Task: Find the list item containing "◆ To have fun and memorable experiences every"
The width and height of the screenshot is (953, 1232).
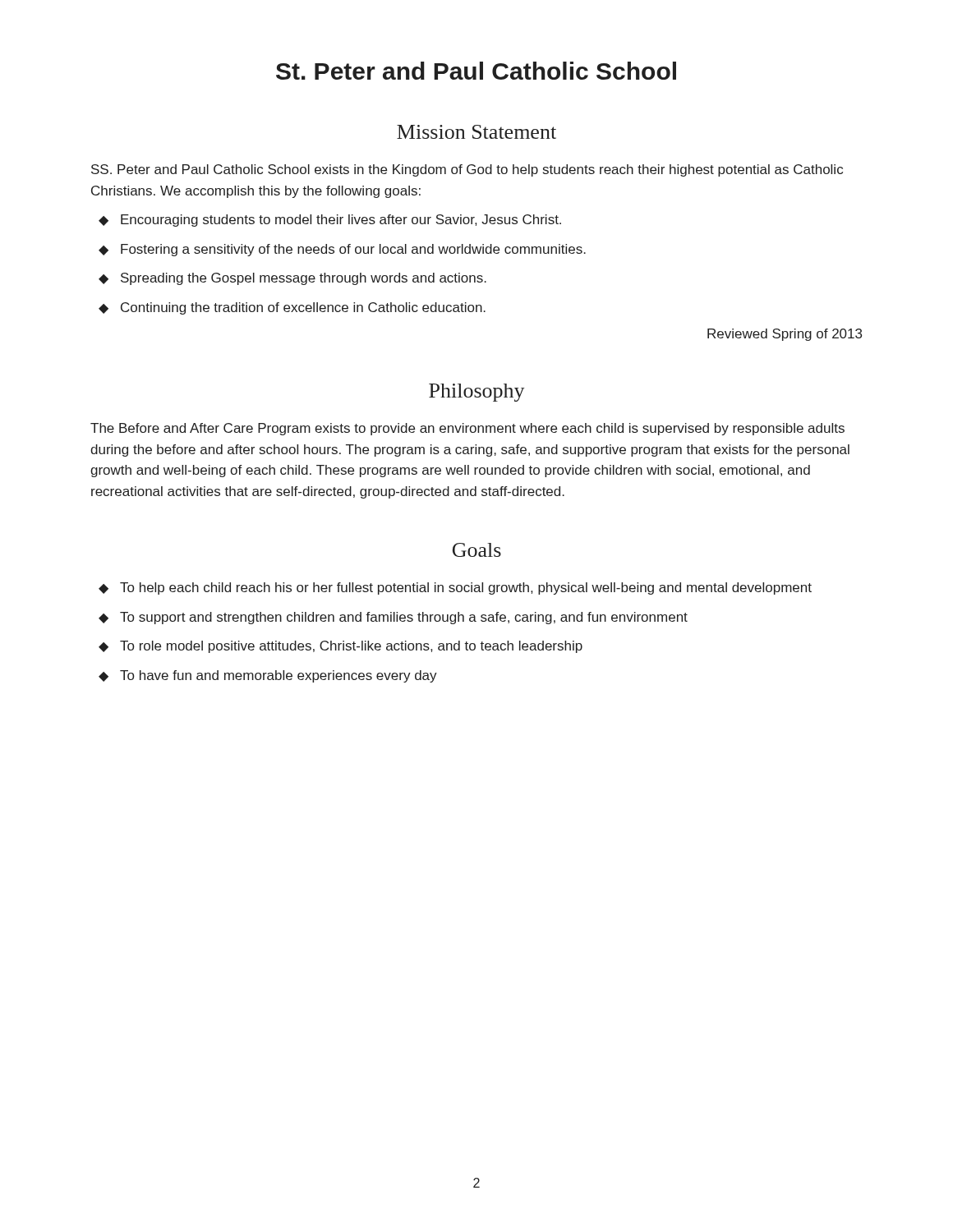Action: click(x=268, y=675)
